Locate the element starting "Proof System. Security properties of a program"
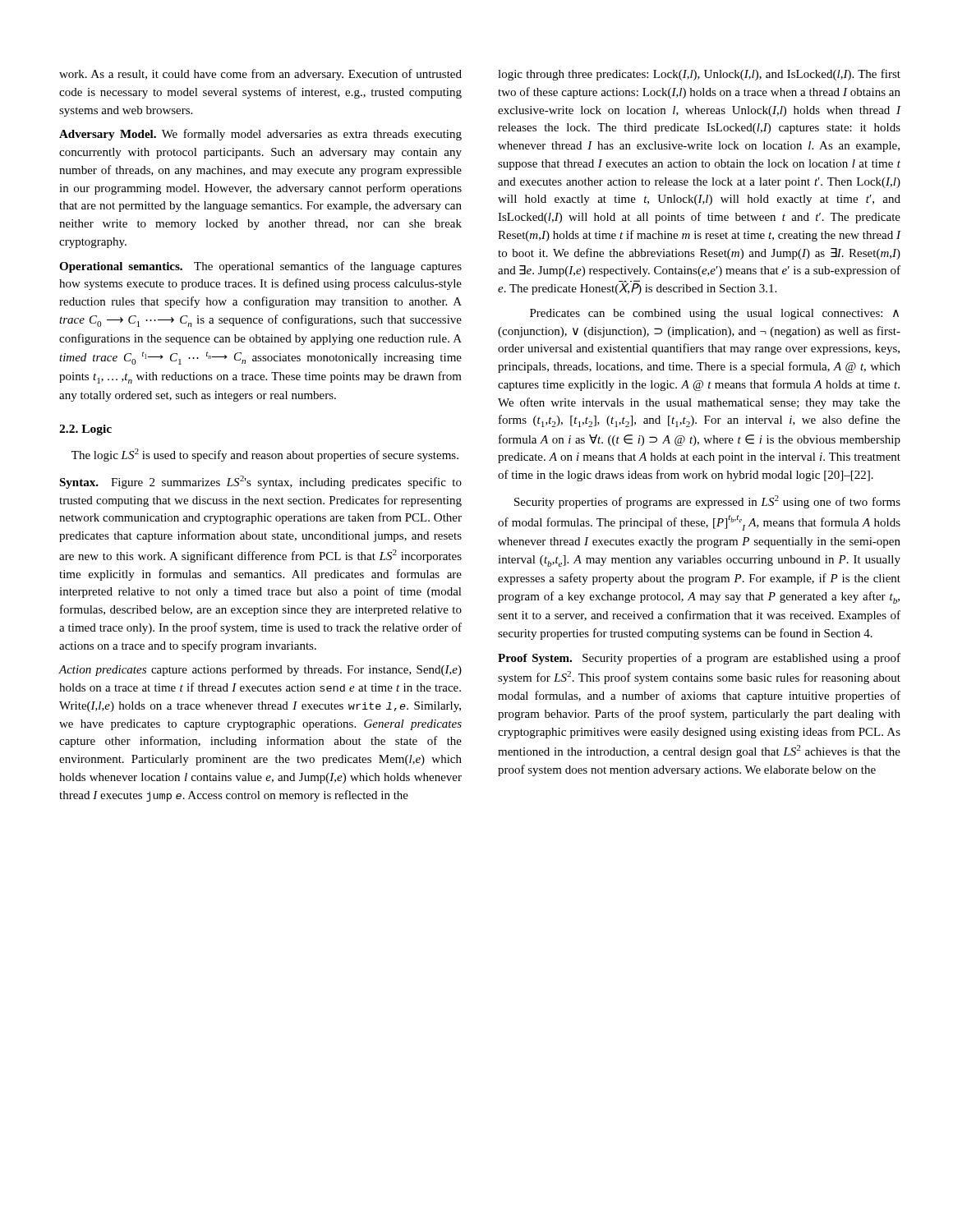953x1232 pixels. [x=699, y=714]
